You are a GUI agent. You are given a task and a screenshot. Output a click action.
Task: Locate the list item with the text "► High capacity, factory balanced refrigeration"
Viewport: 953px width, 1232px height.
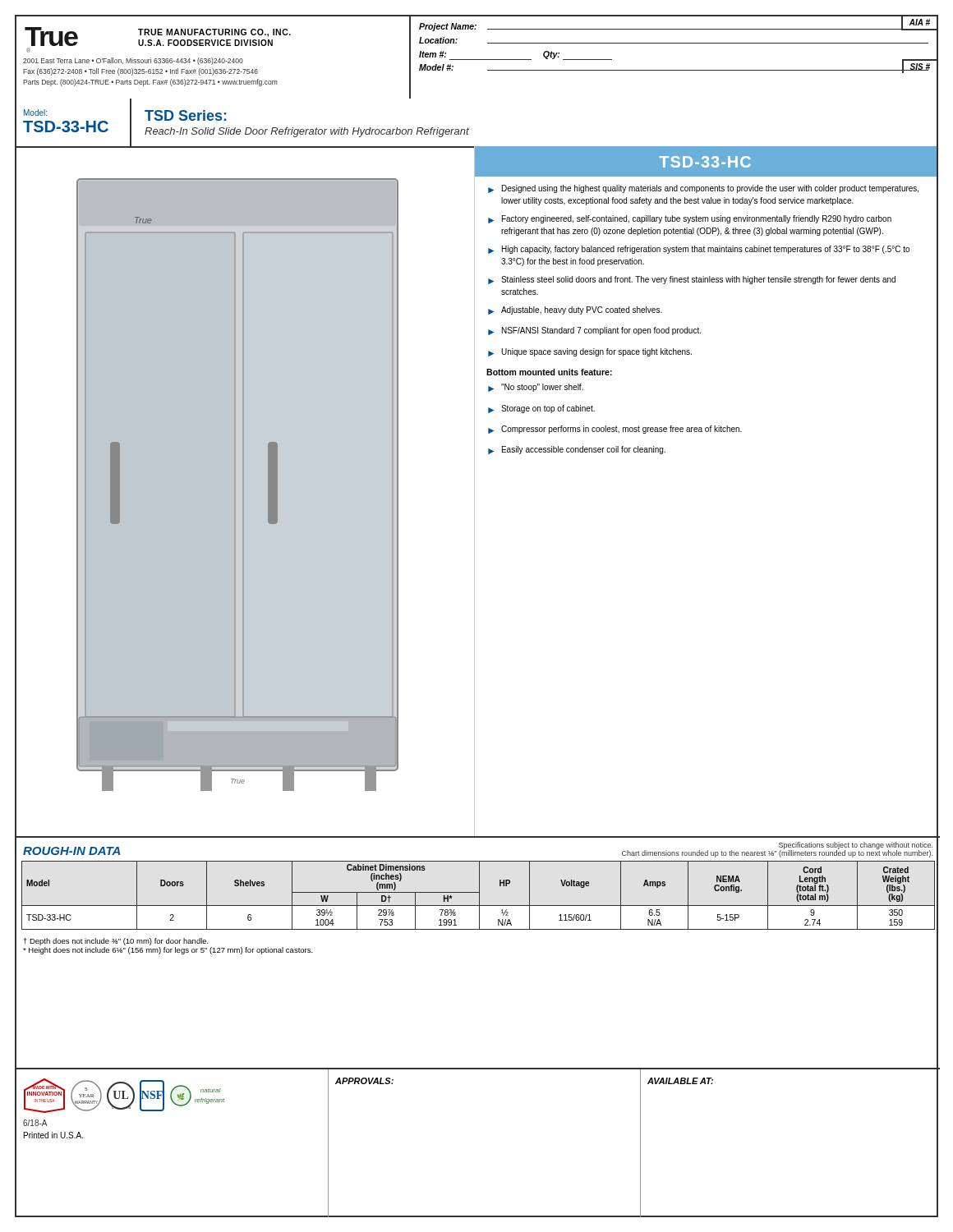point(706,256)
